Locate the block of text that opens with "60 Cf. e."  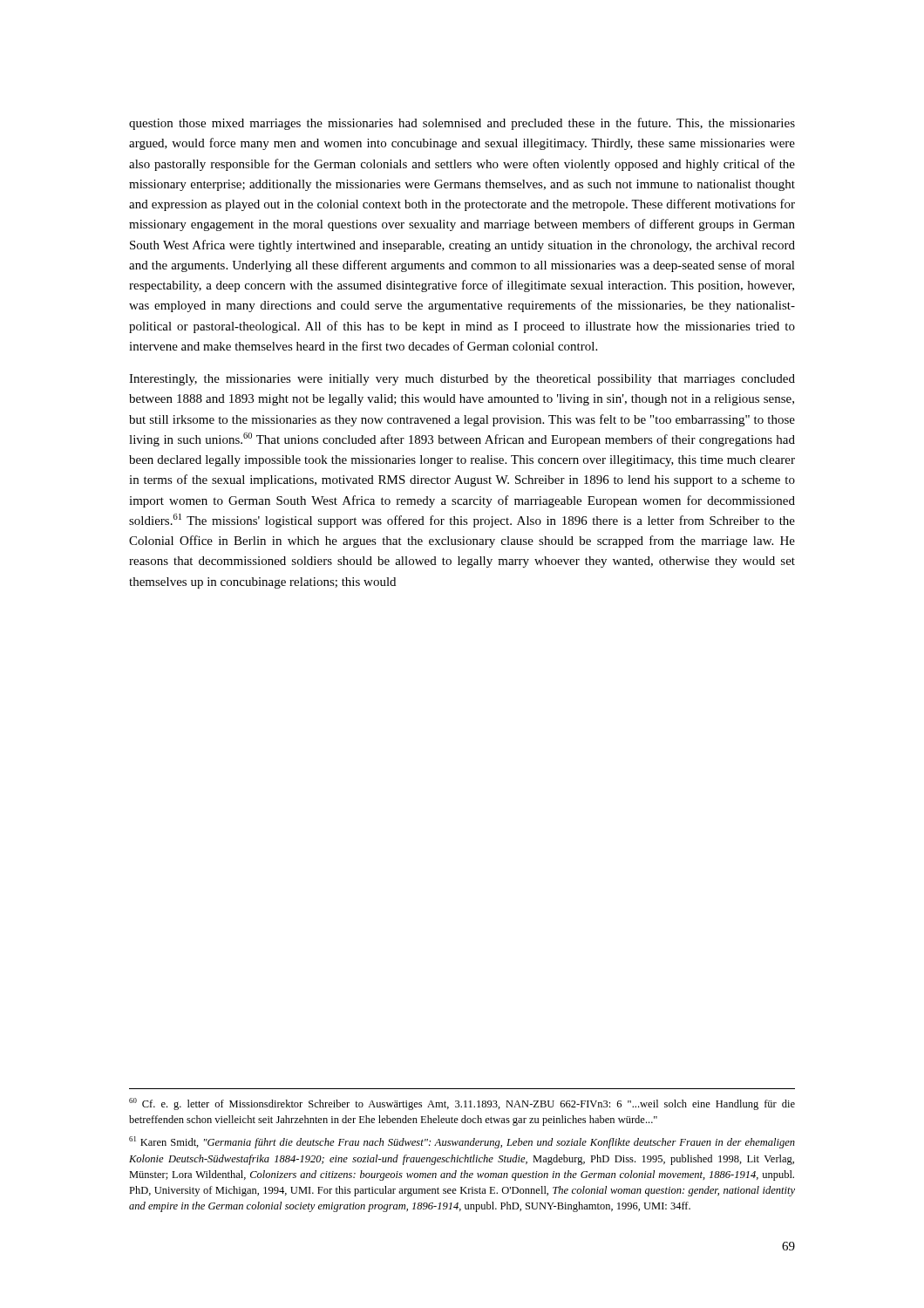pyautogui.click(x=462, y=1111)
